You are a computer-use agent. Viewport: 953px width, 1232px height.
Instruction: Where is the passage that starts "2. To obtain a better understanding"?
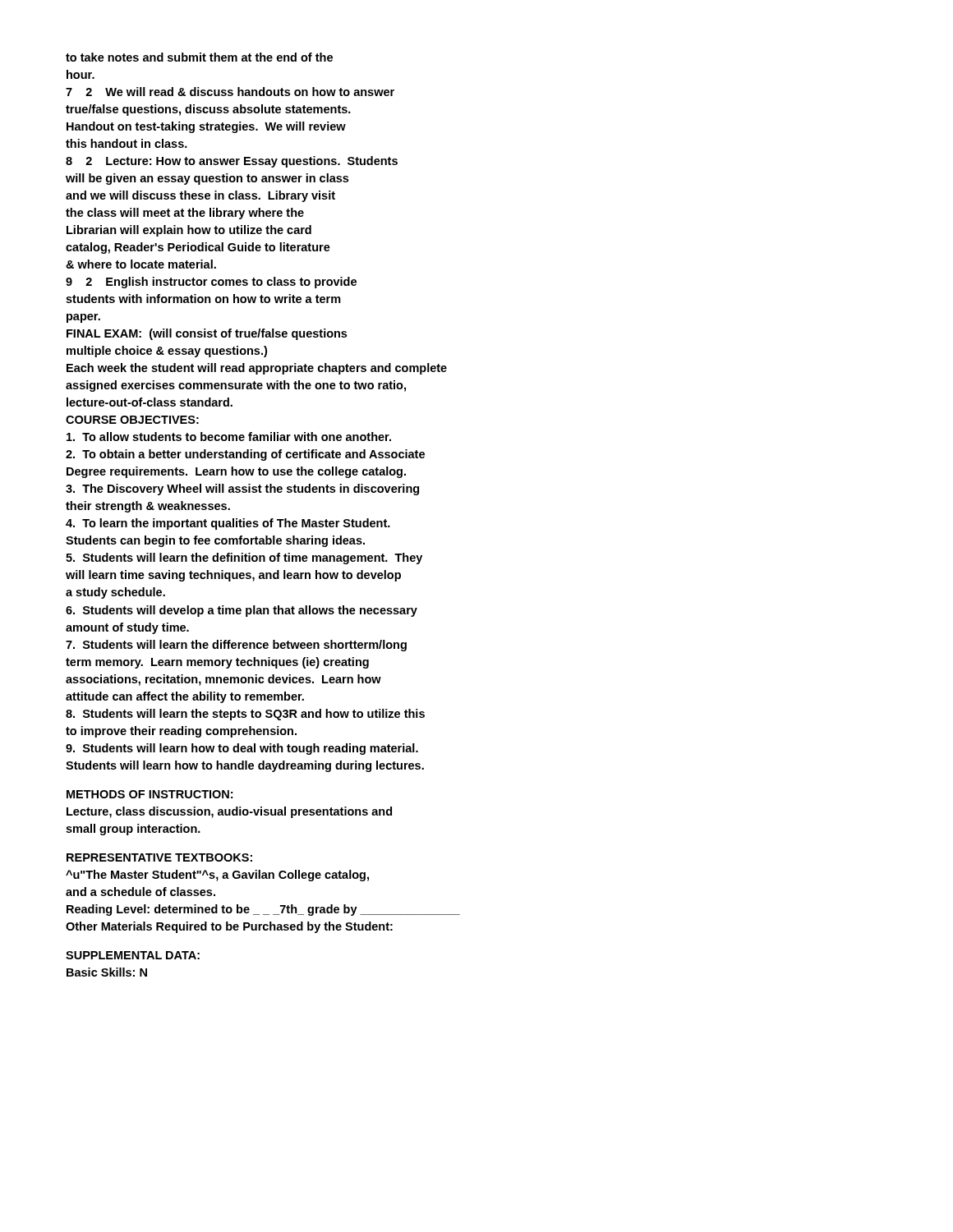(245, 455)
